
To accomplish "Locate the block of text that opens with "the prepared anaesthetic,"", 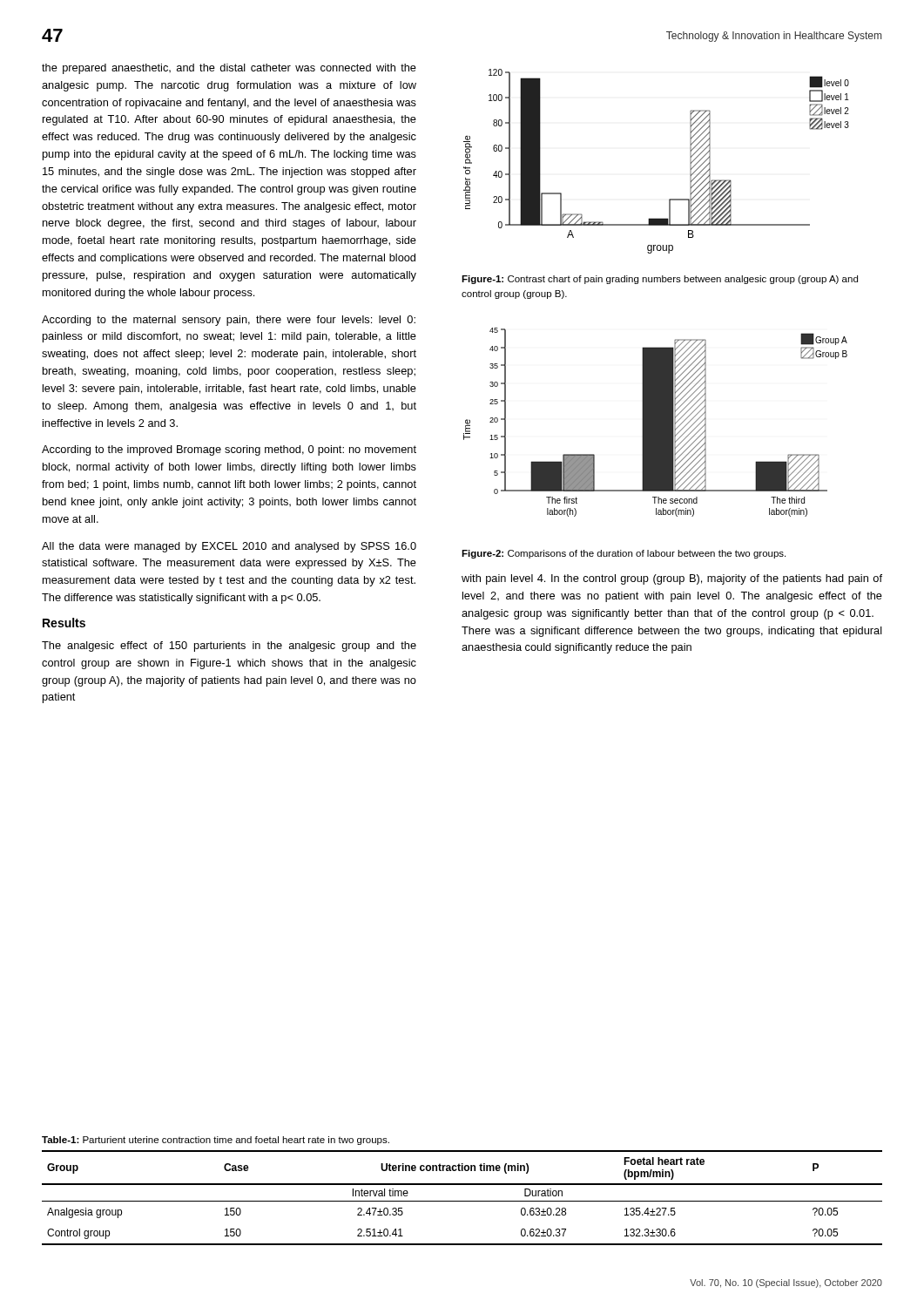I will pos(229,180).
